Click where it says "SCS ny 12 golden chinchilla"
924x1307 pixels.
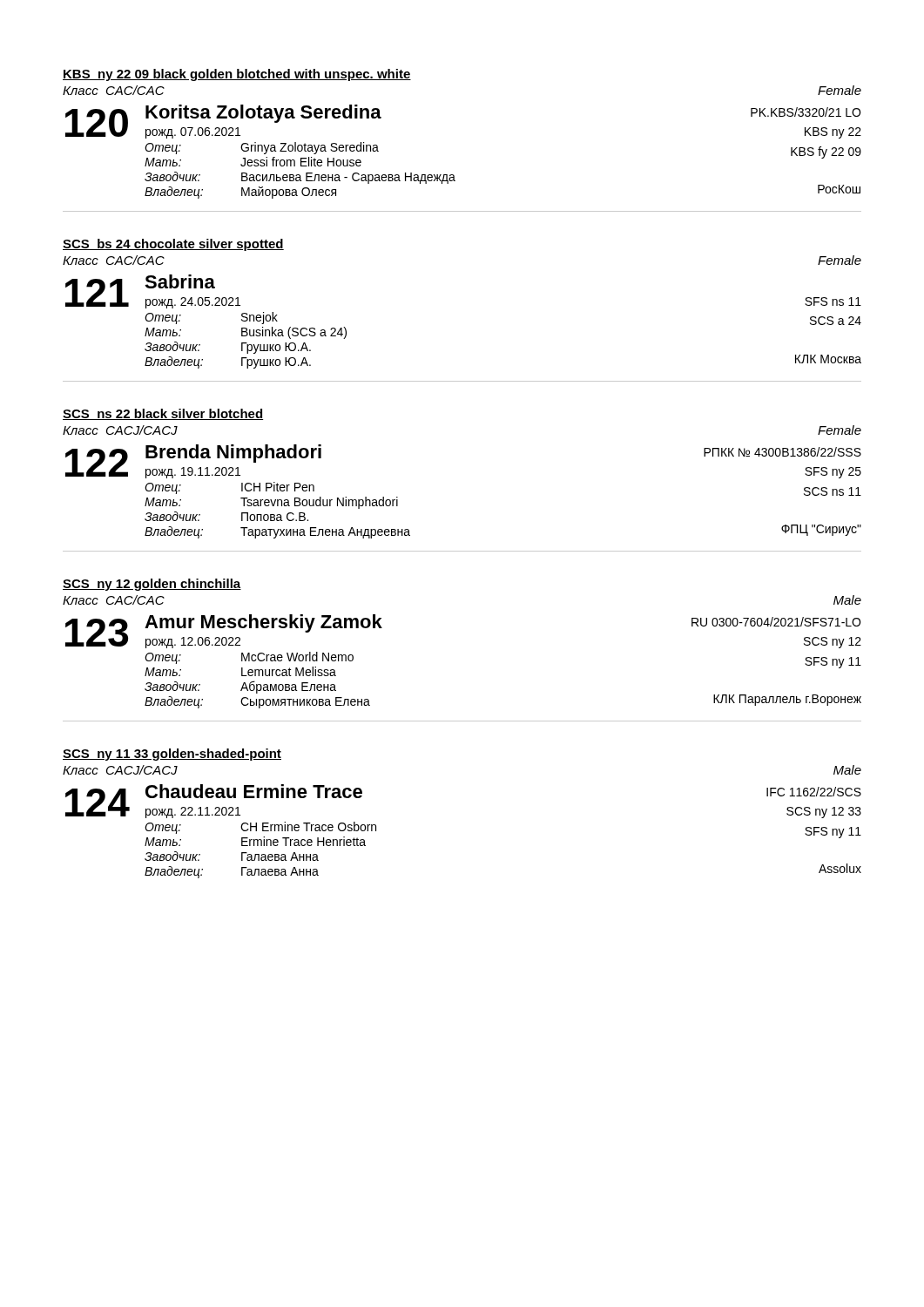[152, 583]
